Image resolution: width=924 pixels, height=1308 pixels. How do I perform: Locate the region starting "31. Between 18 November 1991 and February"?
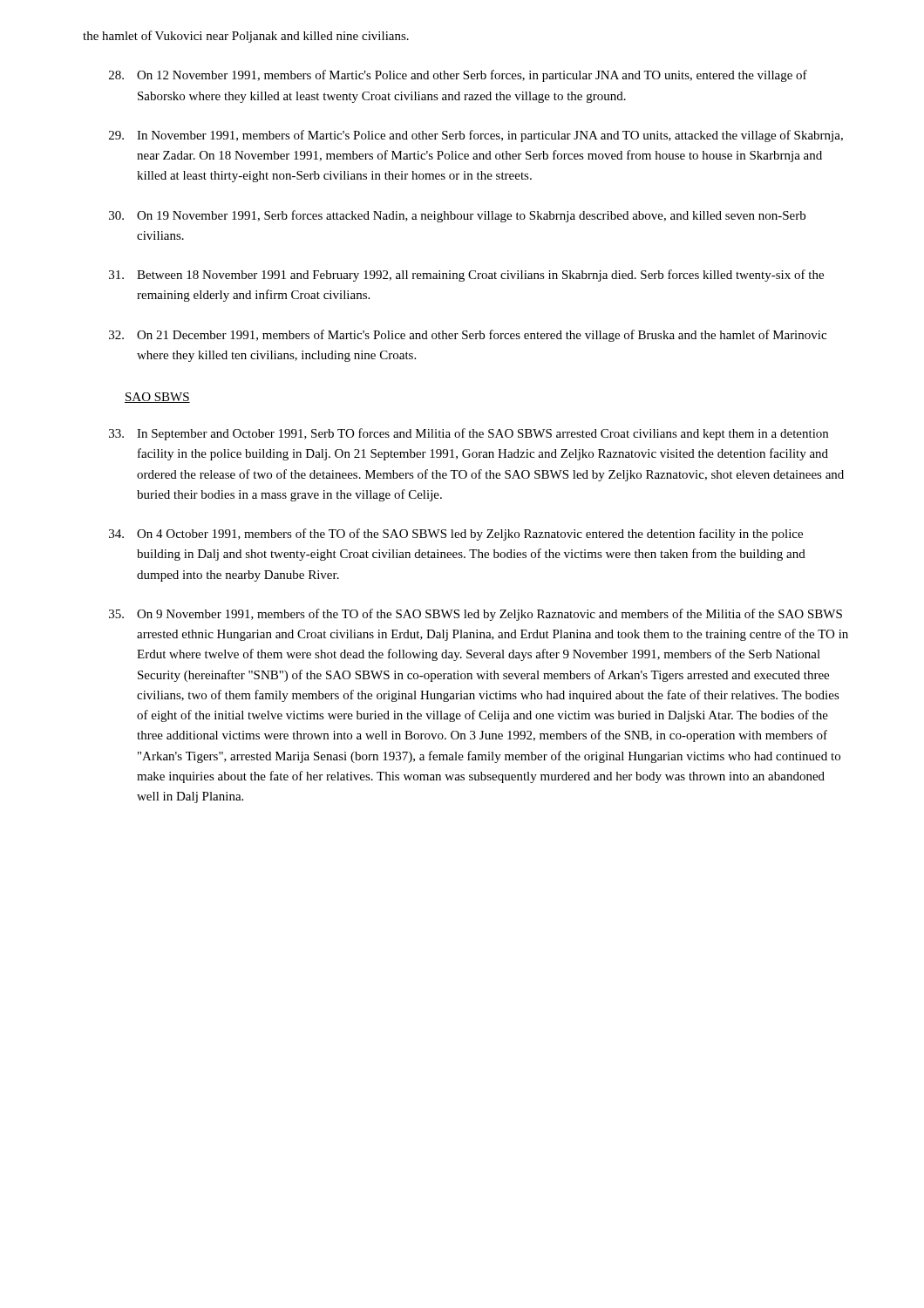466,285
